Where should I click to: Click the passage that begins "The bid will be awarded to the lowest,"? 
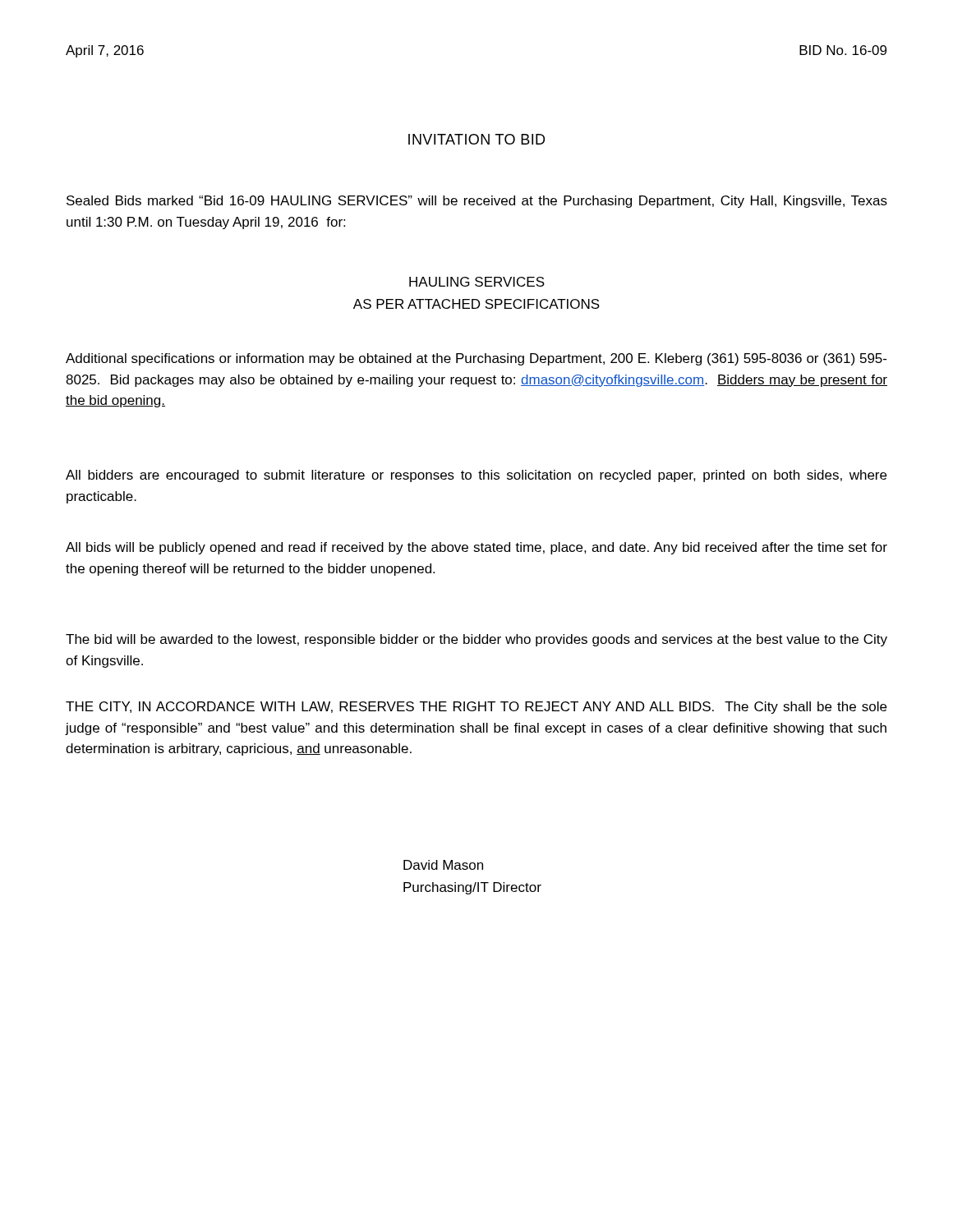click(476, 650)
